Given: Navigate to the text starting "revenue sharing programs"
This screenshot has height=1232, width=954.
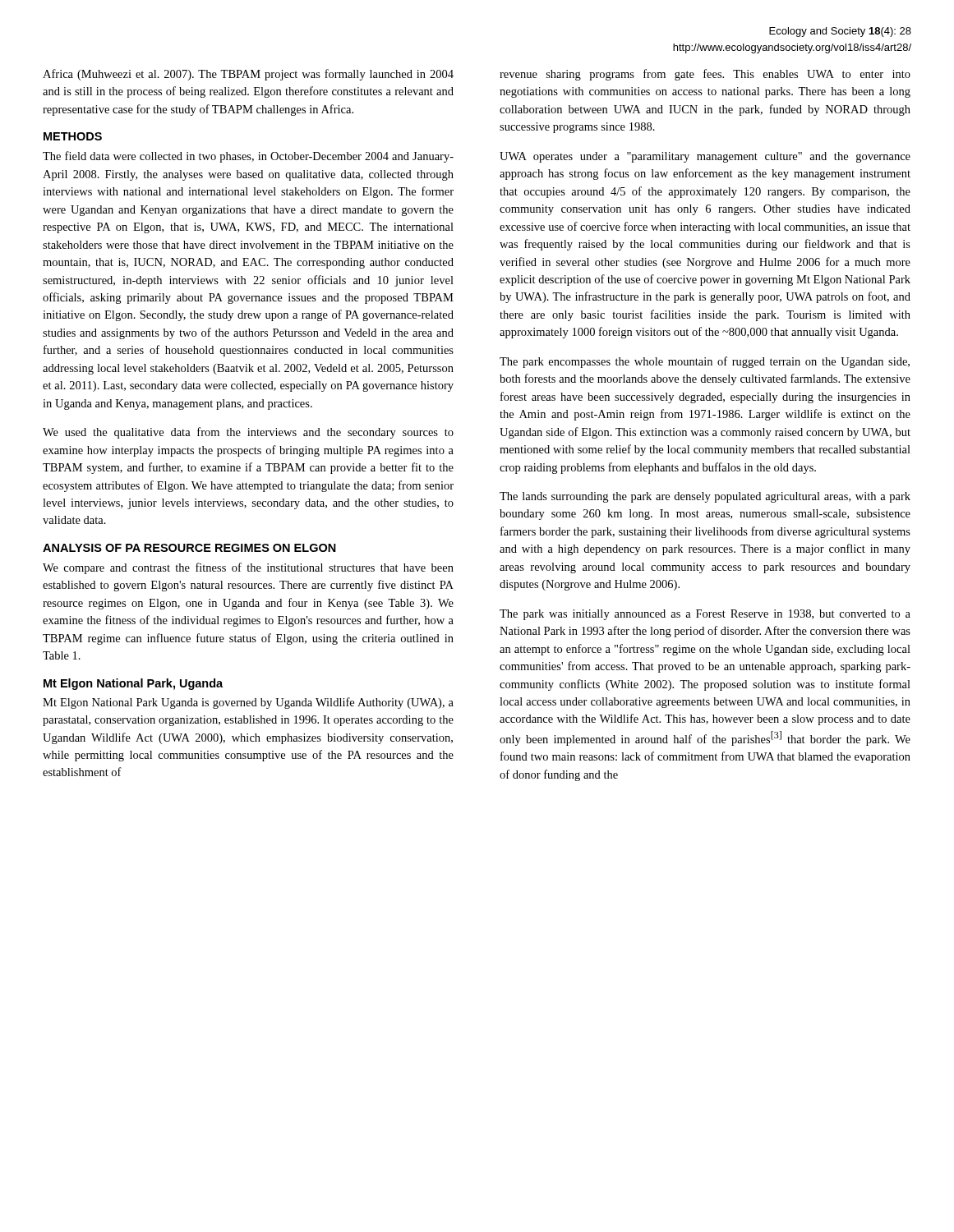Looking at the screenshot, I should coord(705,101).
